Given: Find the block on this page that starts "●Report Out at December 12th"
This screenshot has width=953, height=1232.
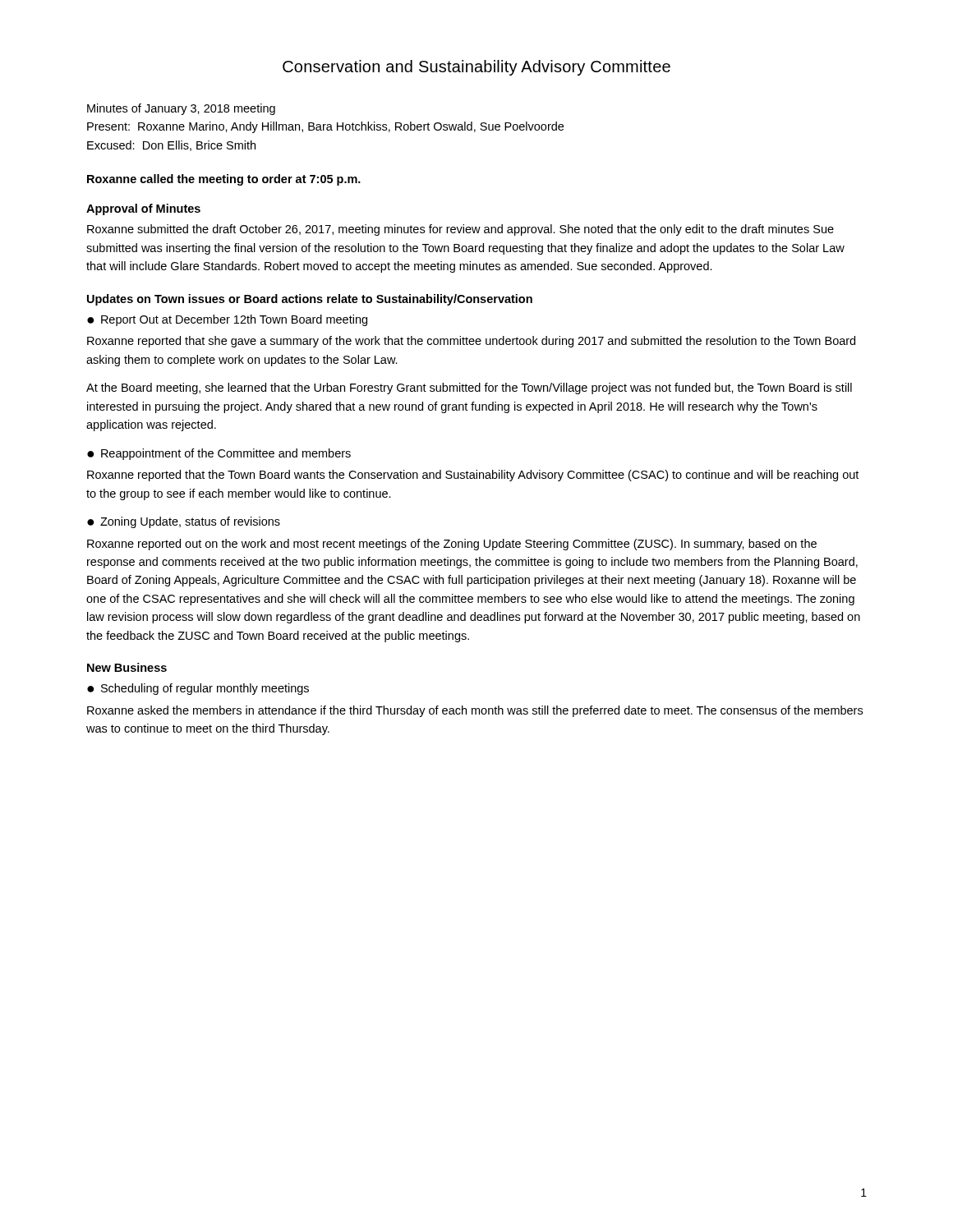Looking at the screenshot, I should pyautogui.click(x=227, y=320).
